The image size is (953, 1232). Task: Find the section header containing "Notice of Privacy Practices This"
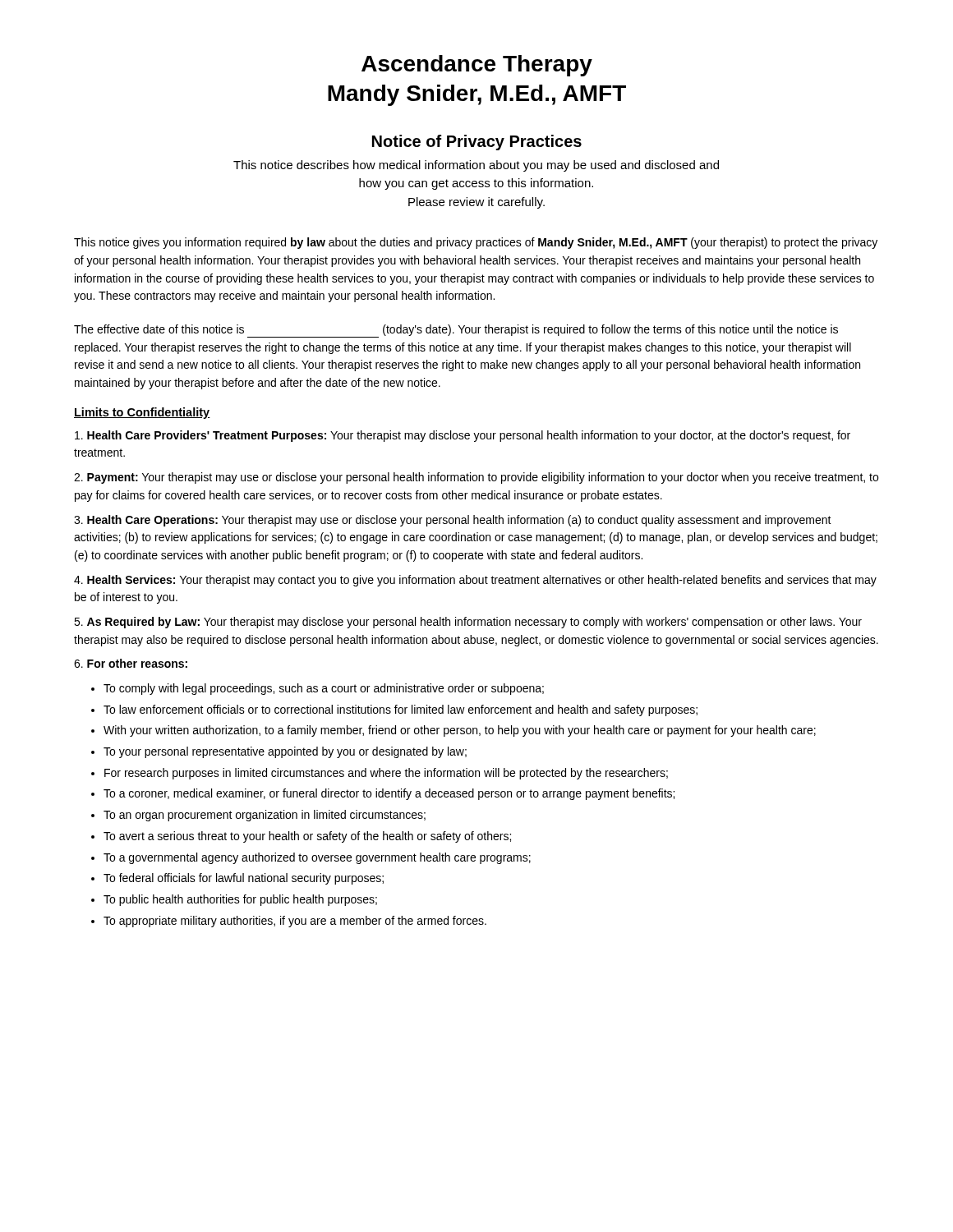[x=476, y=172]
